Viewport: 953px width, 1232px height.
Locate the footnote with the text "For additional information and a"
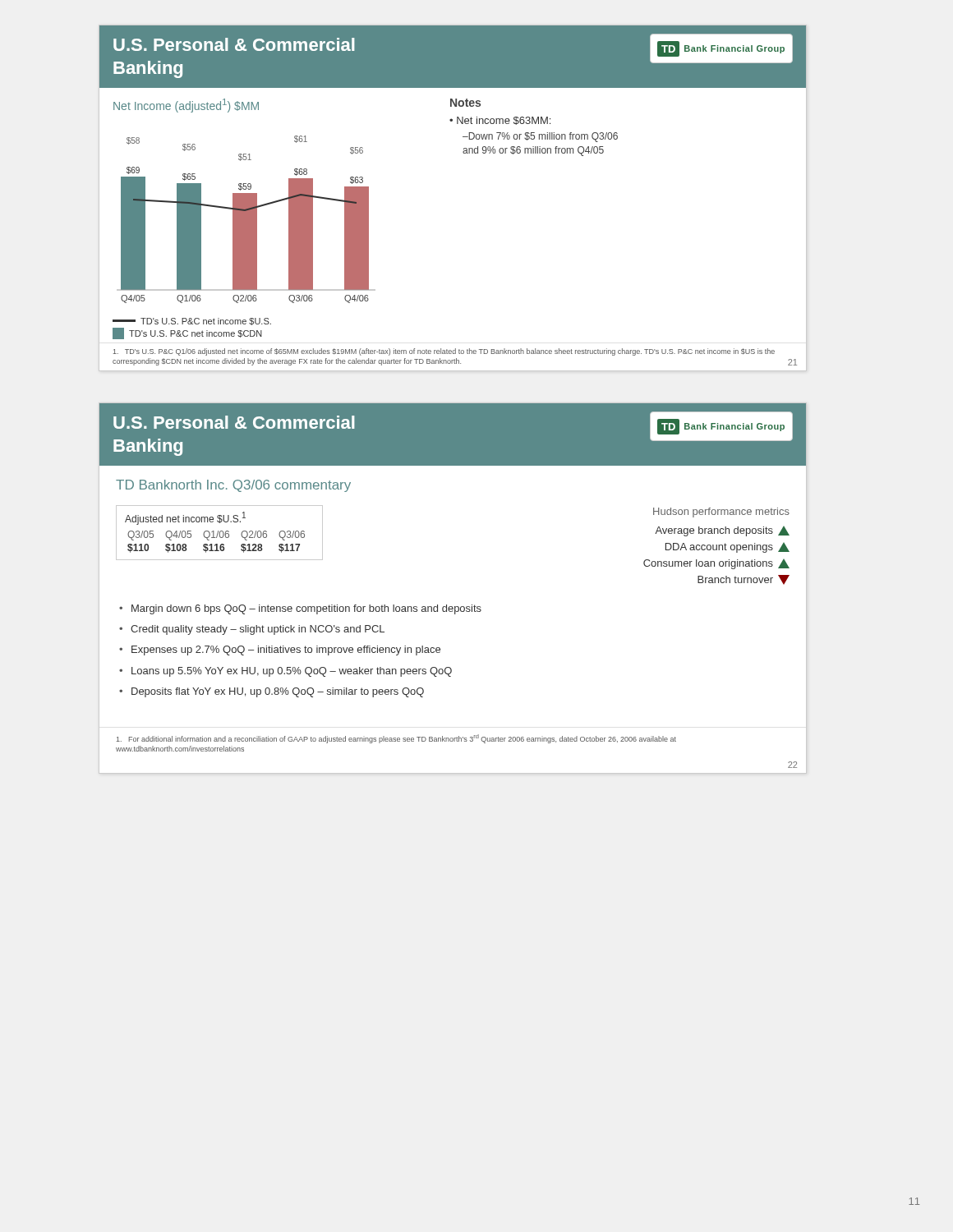tap(396, 743)
